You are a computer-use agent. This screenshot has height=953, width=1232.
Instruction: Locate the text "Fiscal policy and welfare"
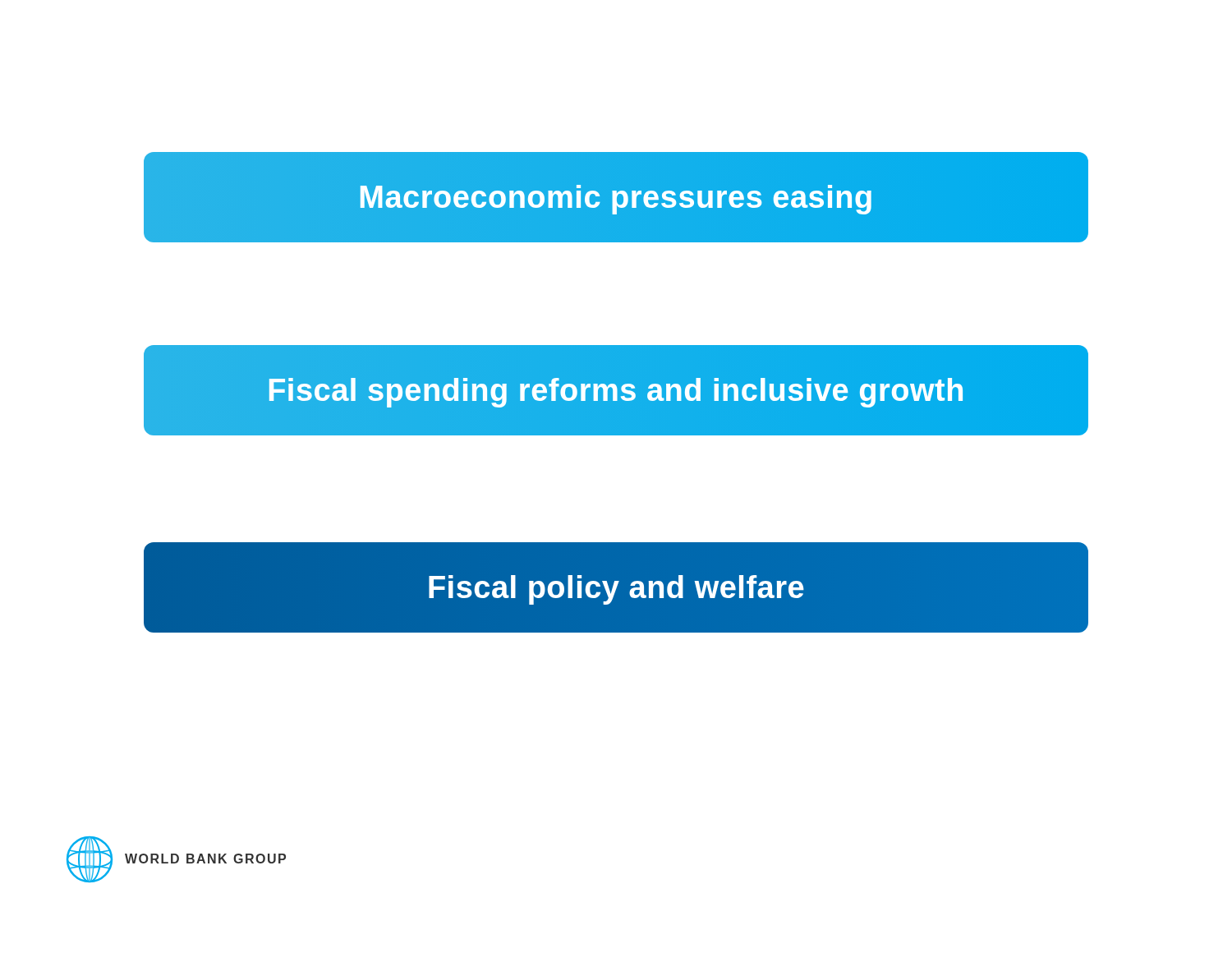(x=616, y=587)
